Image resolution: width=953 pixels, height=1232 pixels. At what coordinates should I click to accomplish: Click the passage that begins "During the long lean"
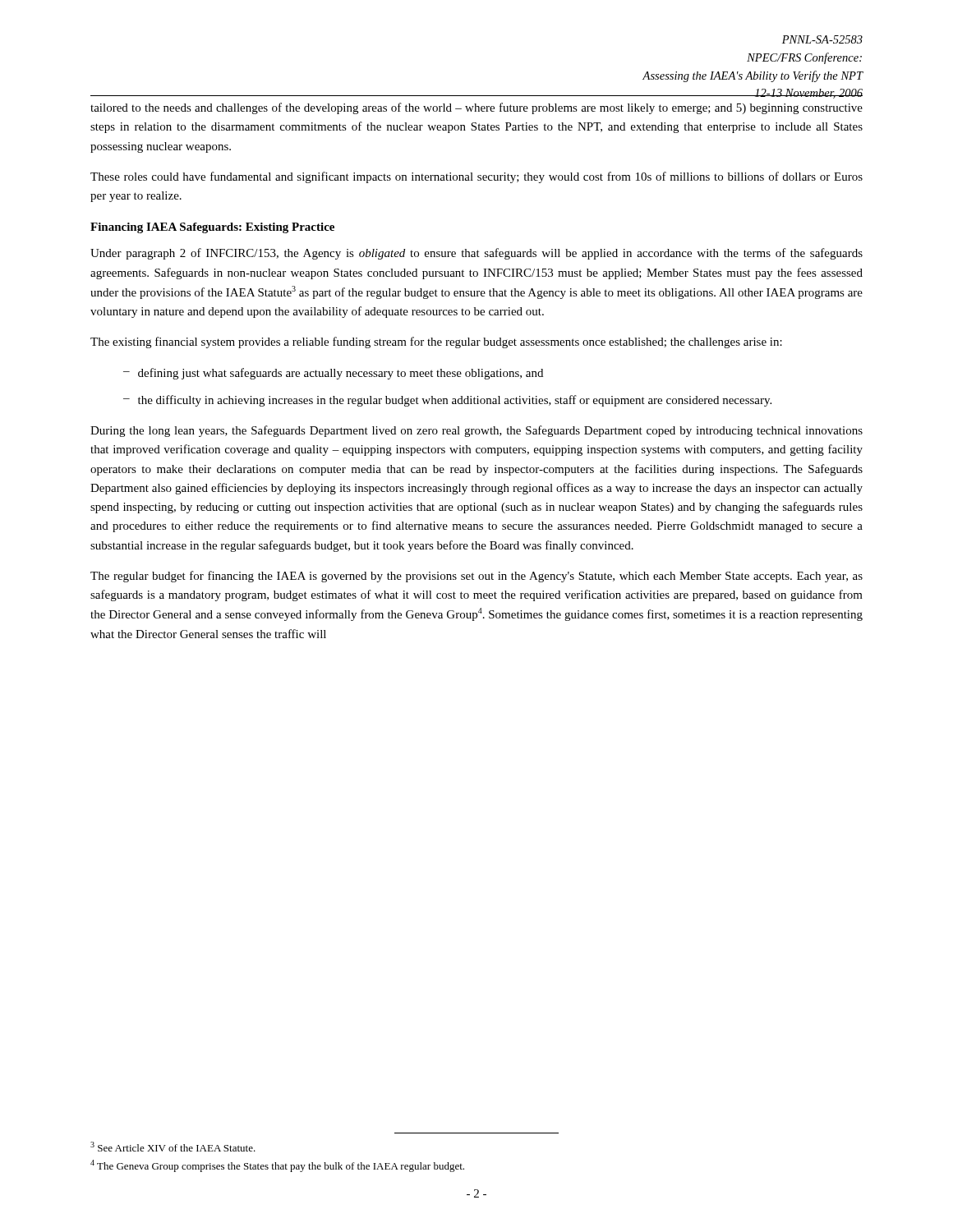476,488
